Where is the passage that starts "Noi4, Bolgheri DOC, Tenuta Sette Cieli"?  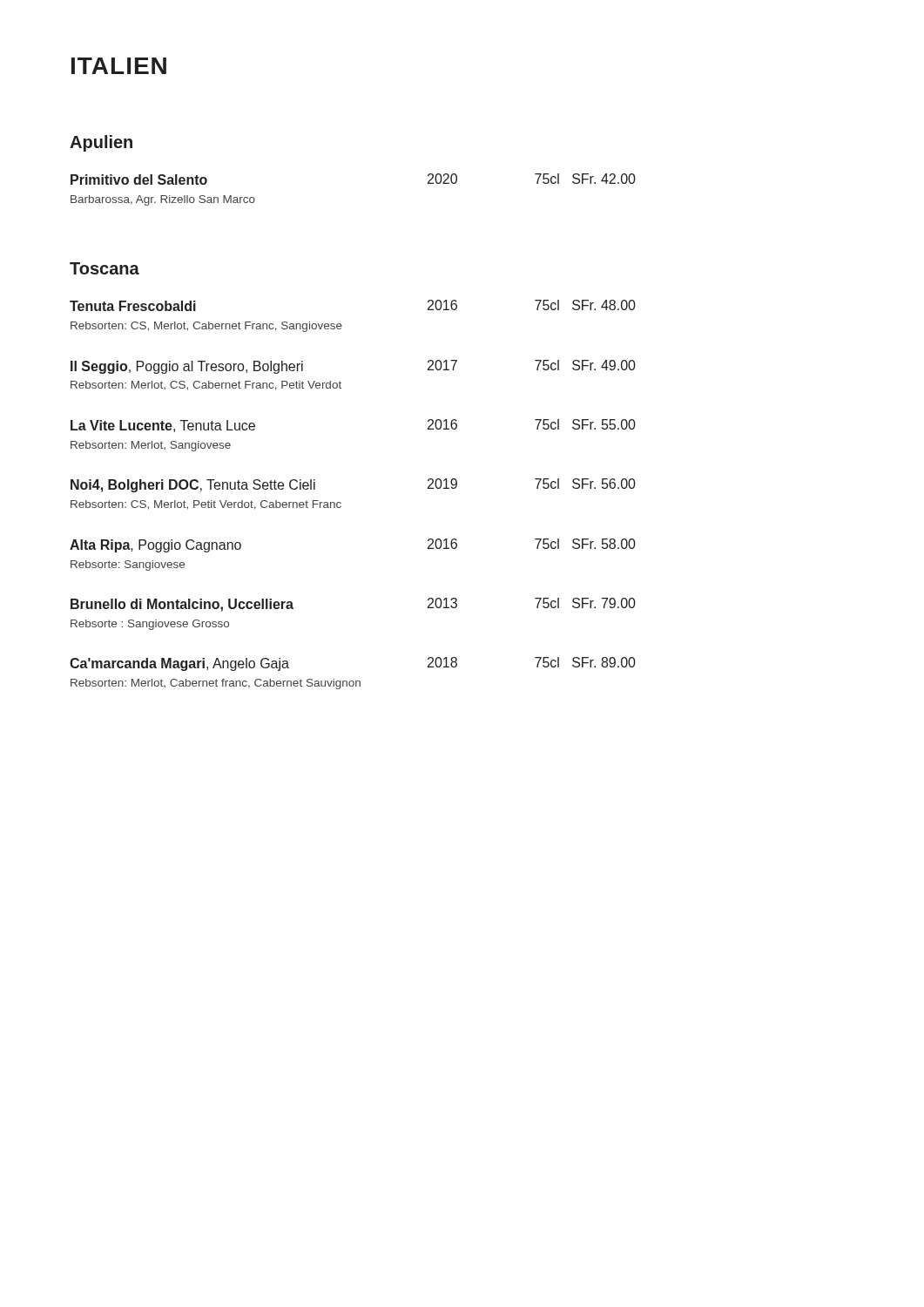[x=189, y=485]
